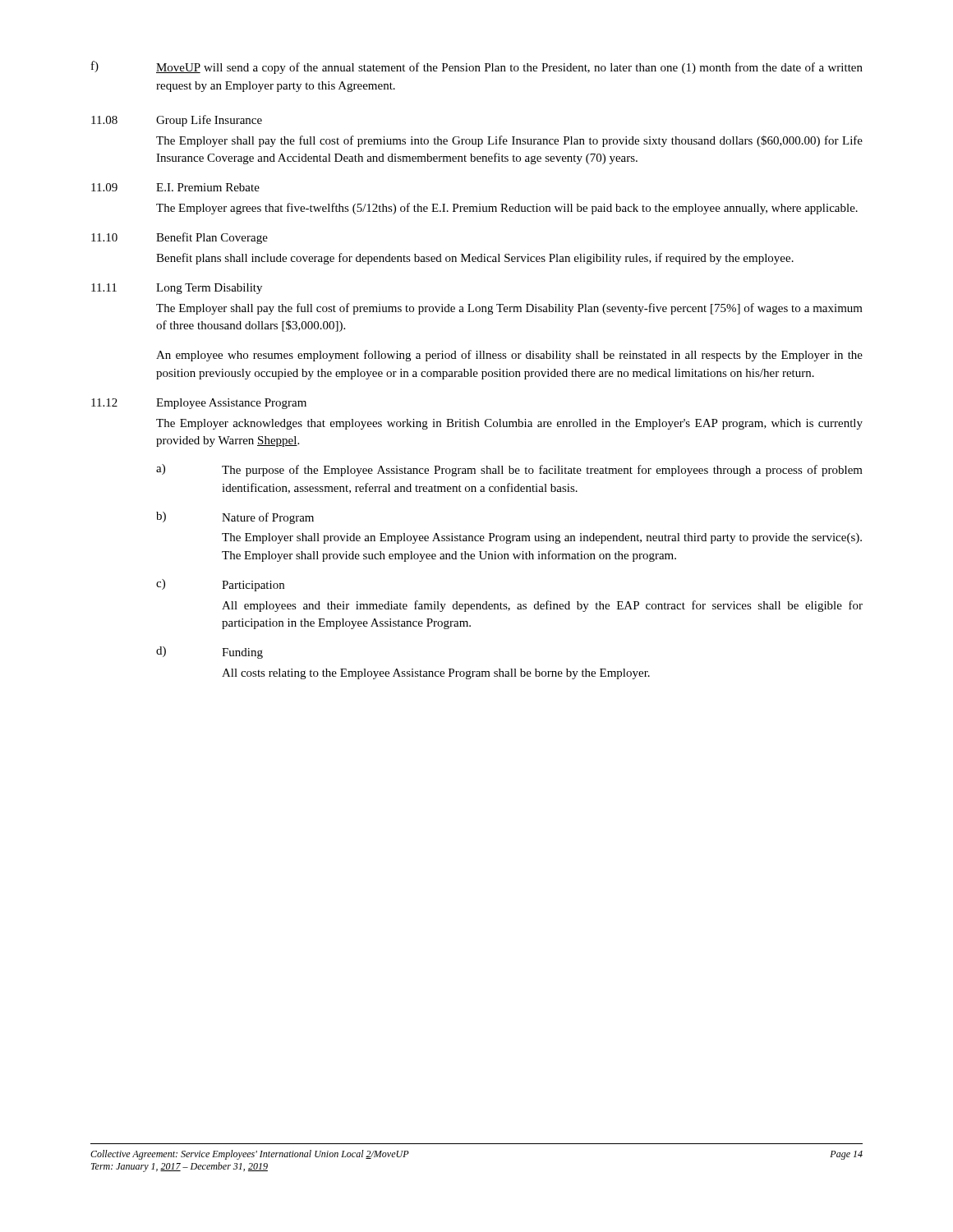The height and width of the screenshot is (1232, 953).
Task: Where is the section header that starts "11.12 Employee Assistance"?
Action: (199, 404)
